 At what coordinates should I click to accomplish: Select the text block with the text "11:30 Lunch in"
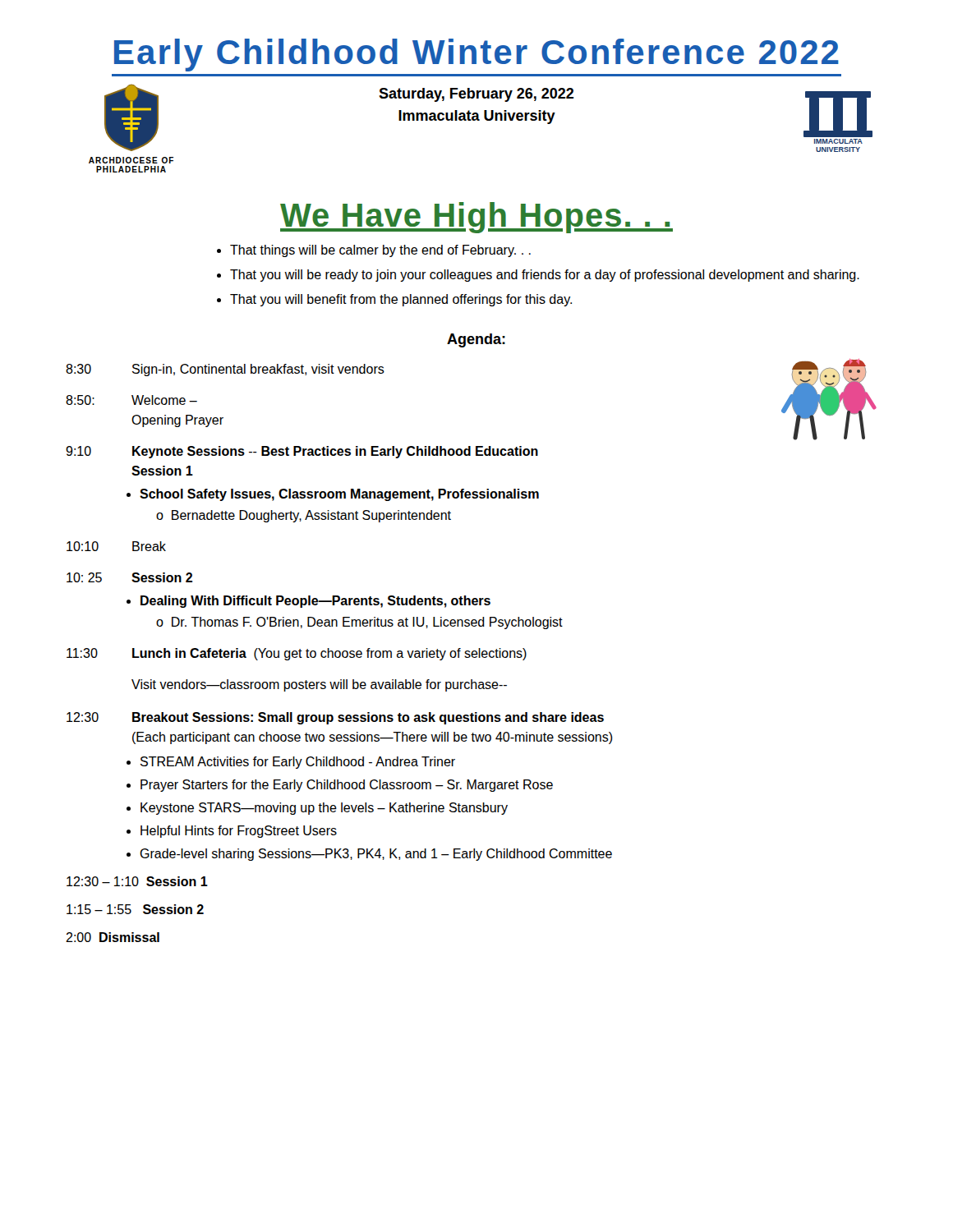pos(296,654)
